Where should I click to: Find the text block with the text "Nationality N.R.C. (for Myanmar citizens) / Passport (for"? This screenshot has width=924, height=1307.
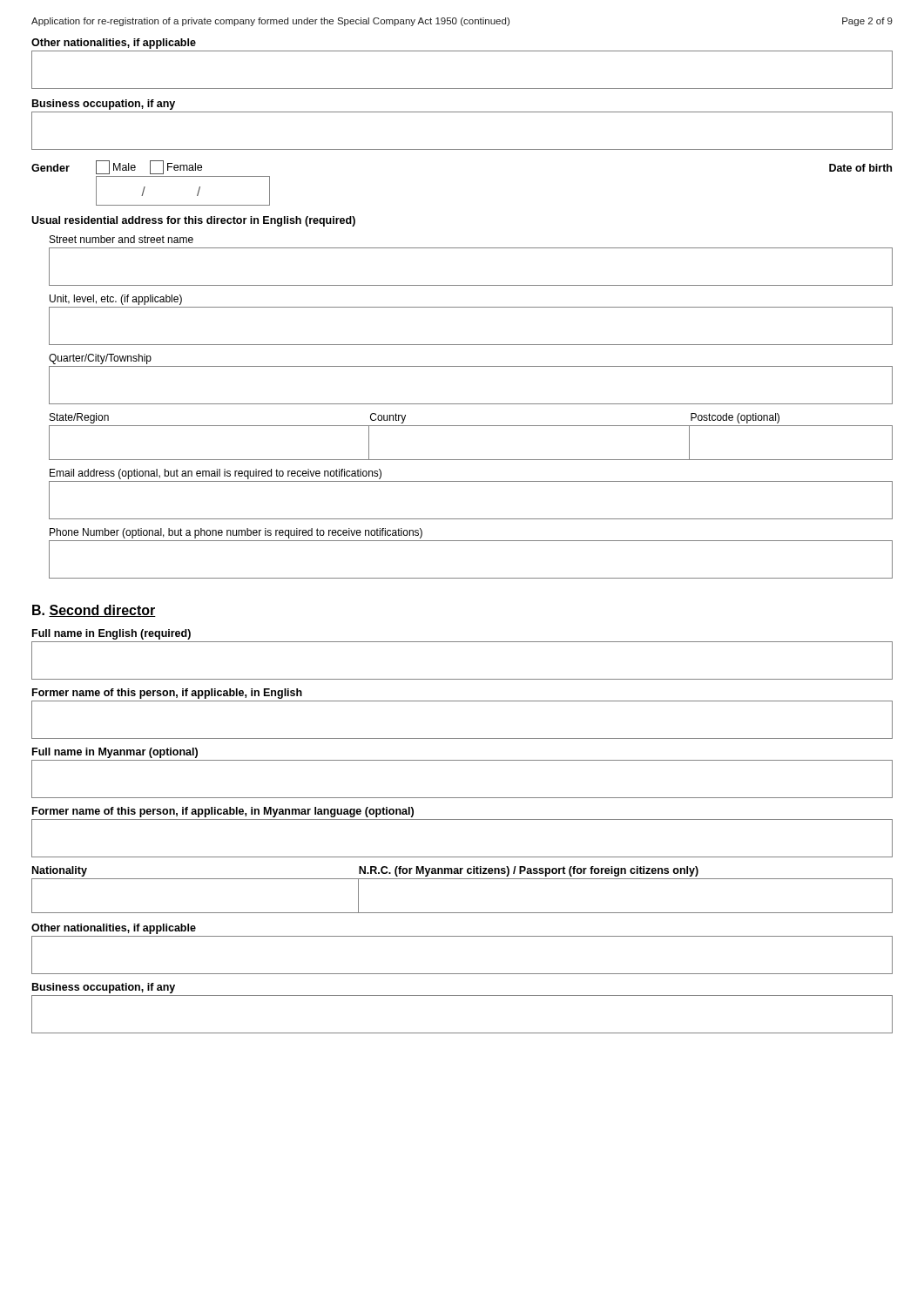(x=462, y=870)
